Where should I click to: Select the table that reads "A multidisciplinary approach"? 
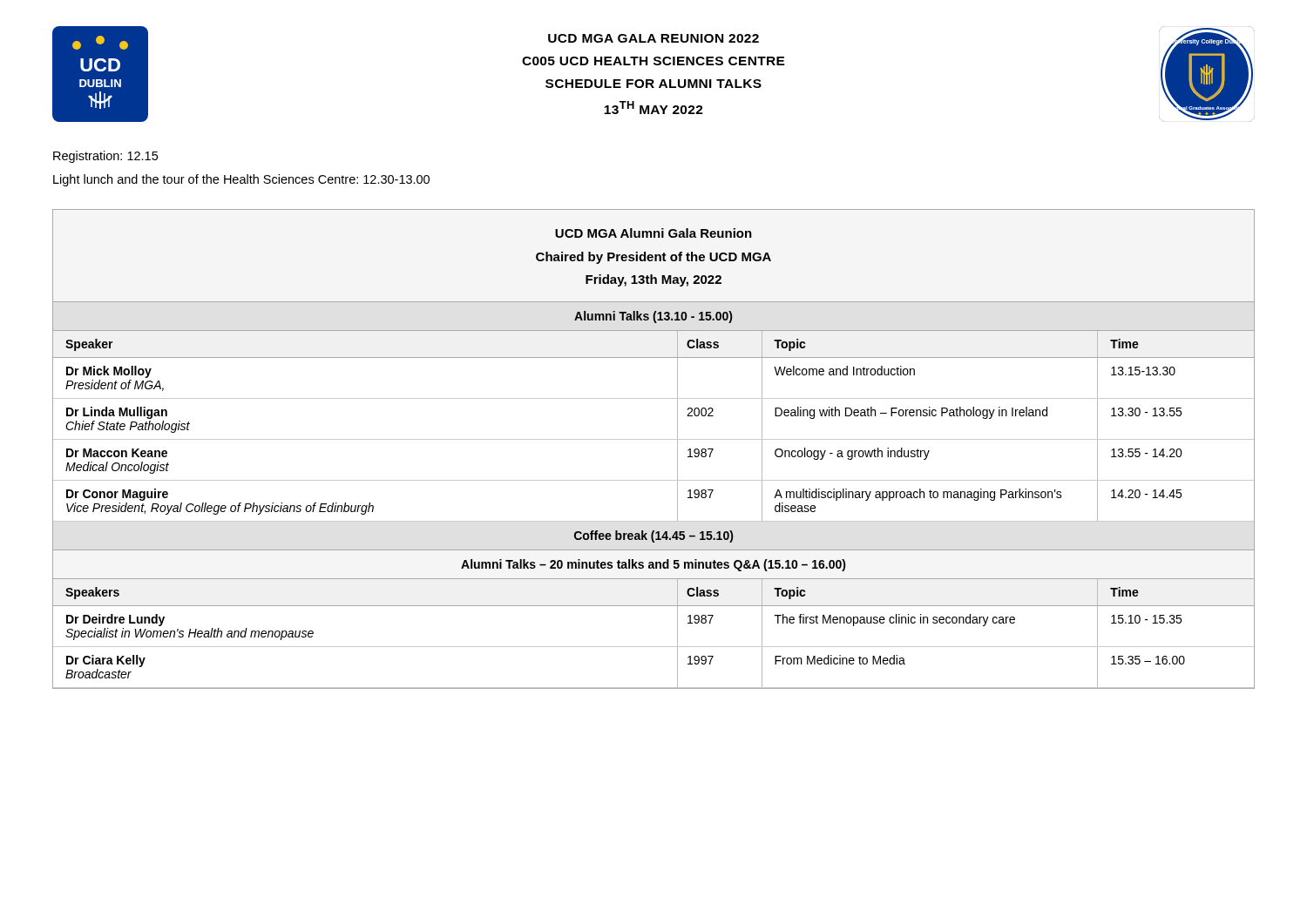point(654,449)
